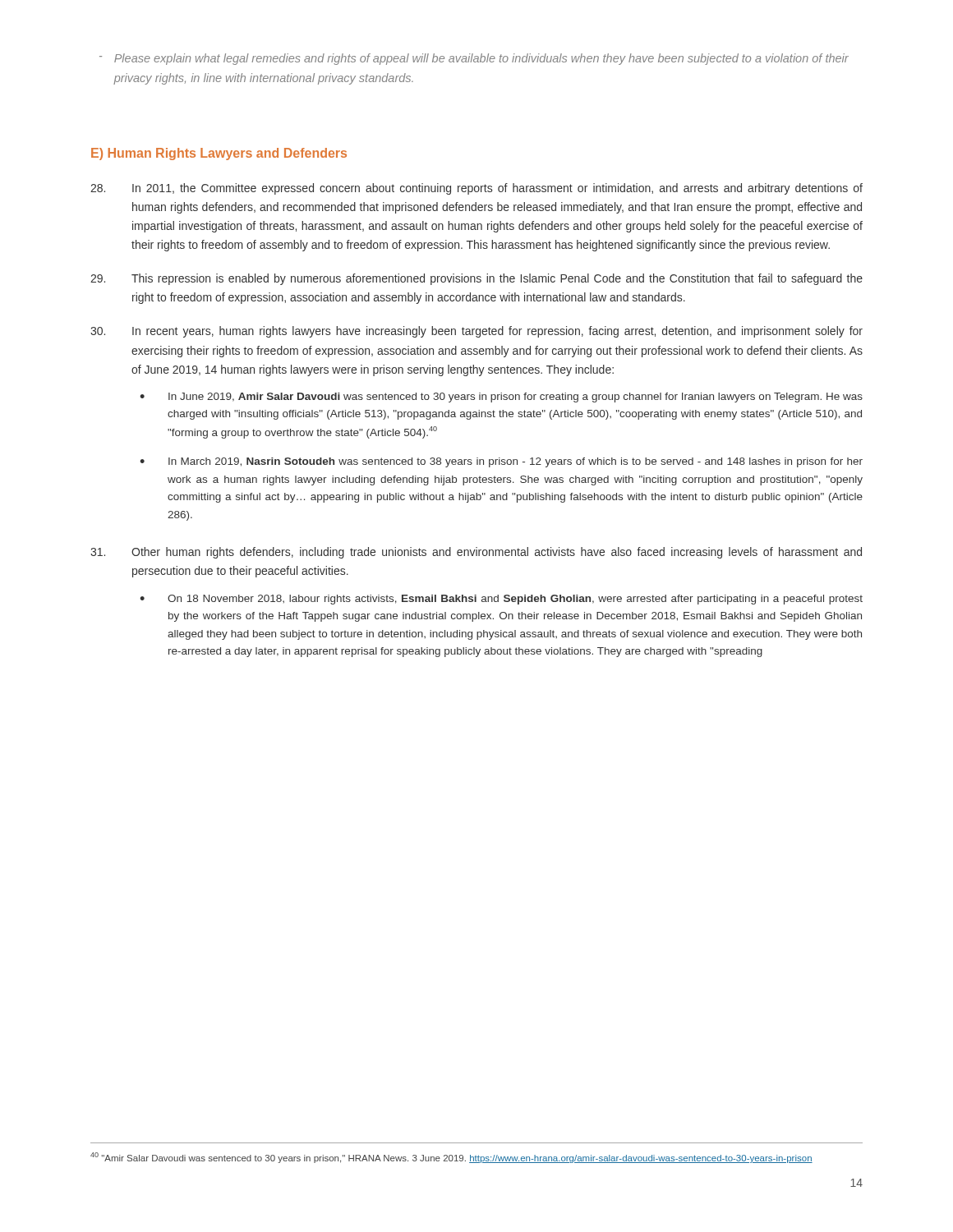
Task: Click the passage that begins "40 "Amir Salar Davoudi was sentenced"
Action: click(x=451, y=1157)
